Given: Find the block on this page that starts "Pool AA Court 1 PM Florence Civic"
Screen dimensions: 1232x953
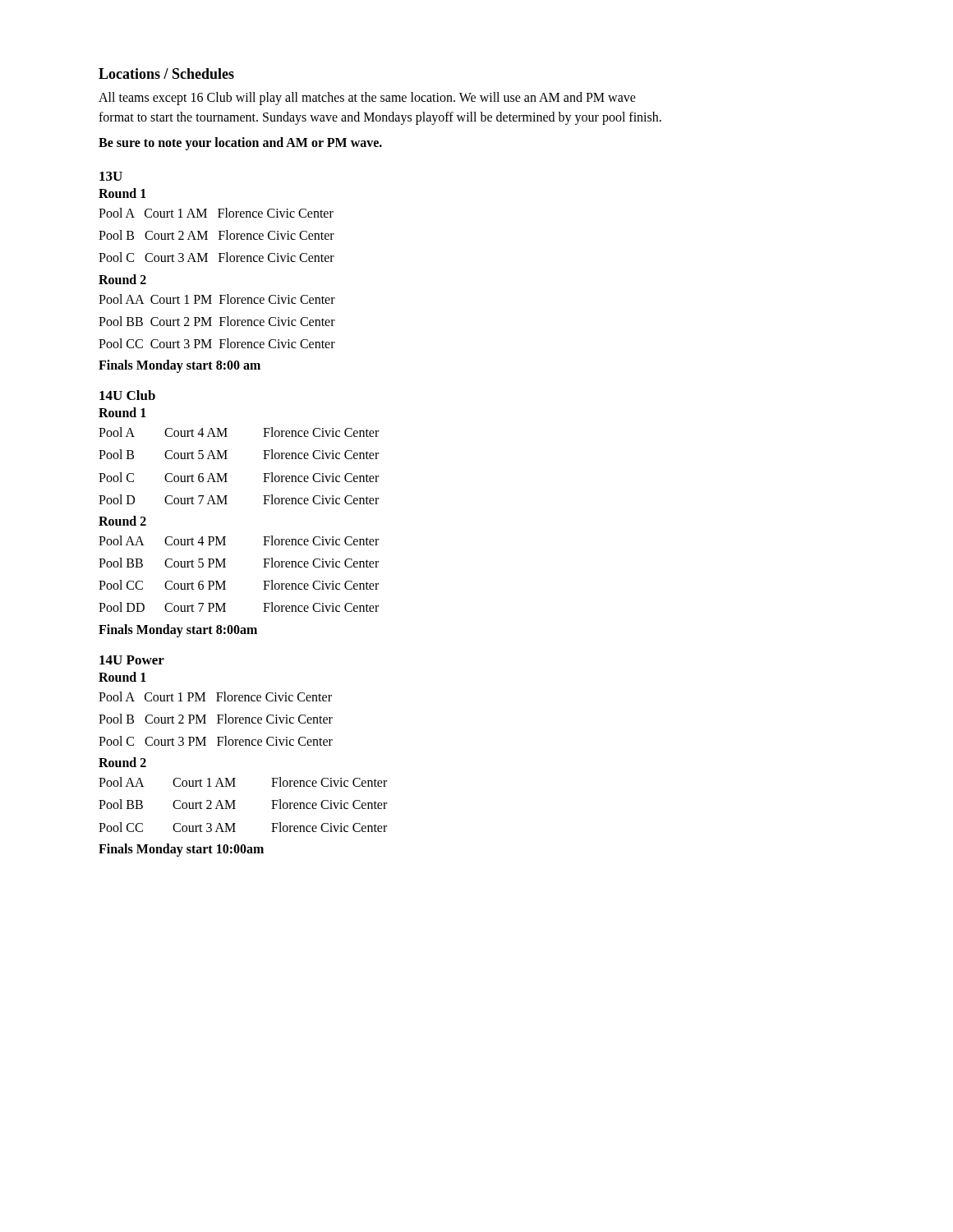Looking at the screenshot, I should [217, 299].
